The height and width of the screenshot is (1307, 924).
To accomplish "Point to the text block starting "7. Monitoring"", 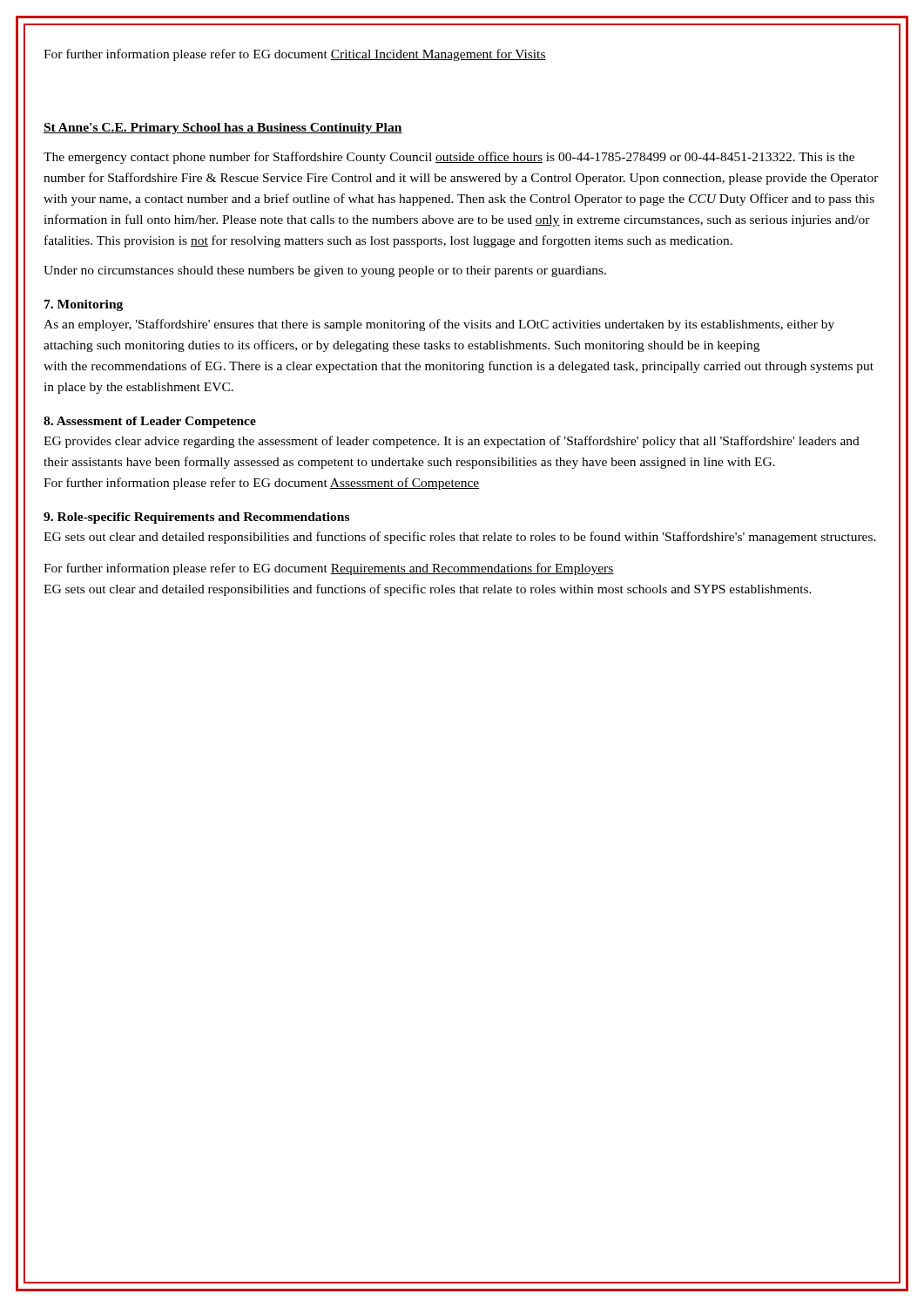I will (83, 304).
